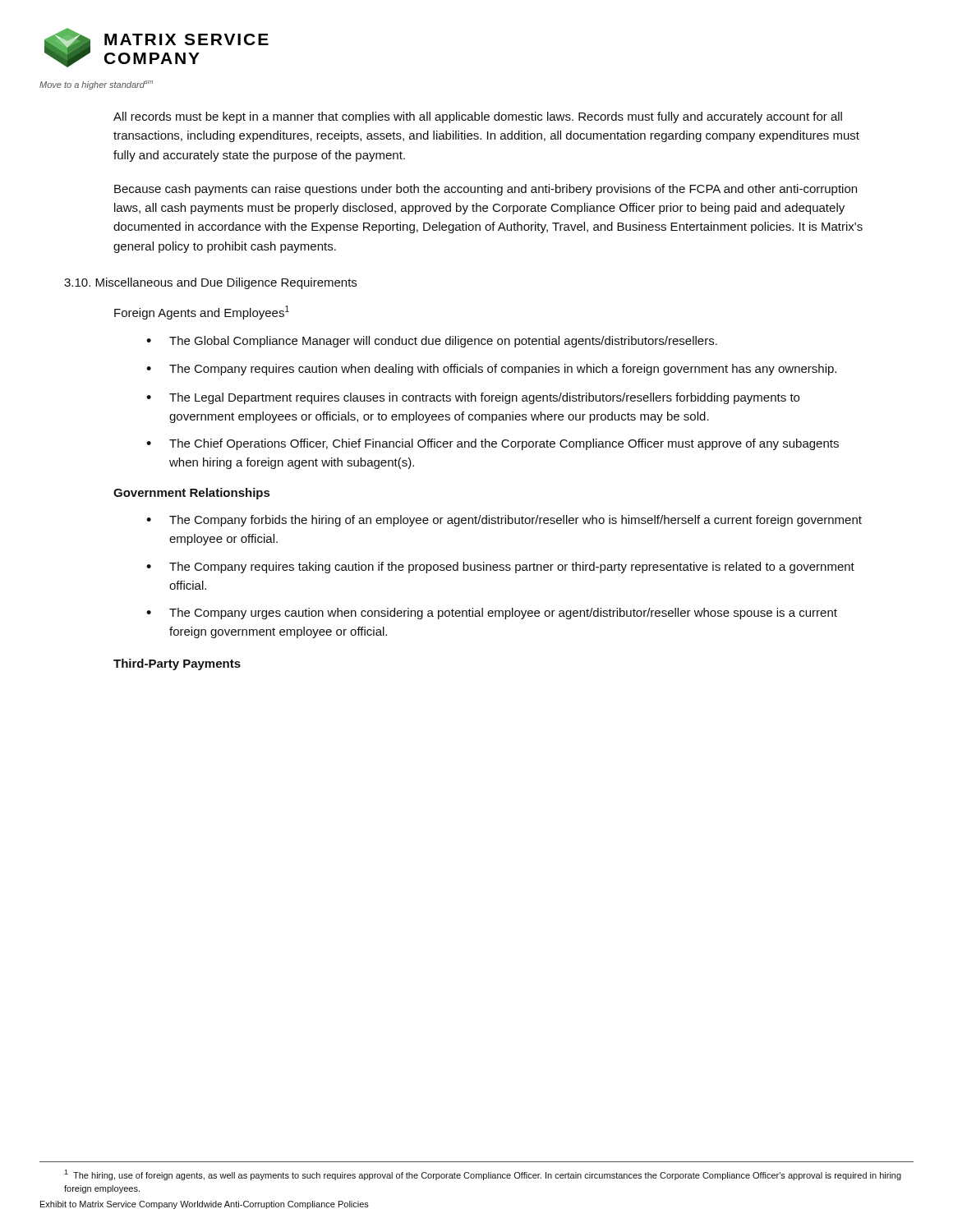This screenshot has height=1232, width=953.
Task: Point to the region starting "Third-Party Payments"
Action: point(177,663)
